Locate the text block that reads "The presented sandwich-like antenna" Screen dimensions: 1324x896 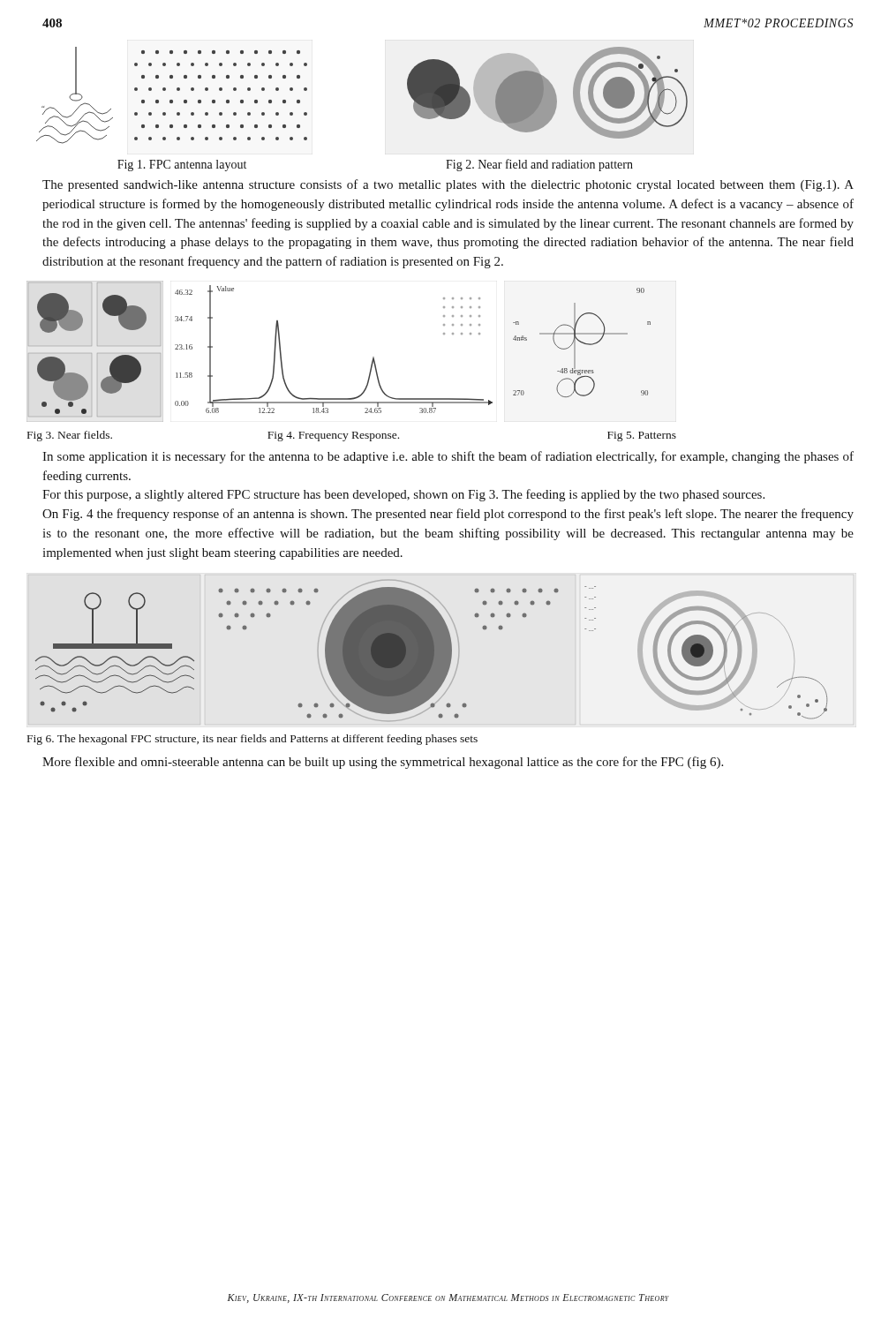point(448,223)
